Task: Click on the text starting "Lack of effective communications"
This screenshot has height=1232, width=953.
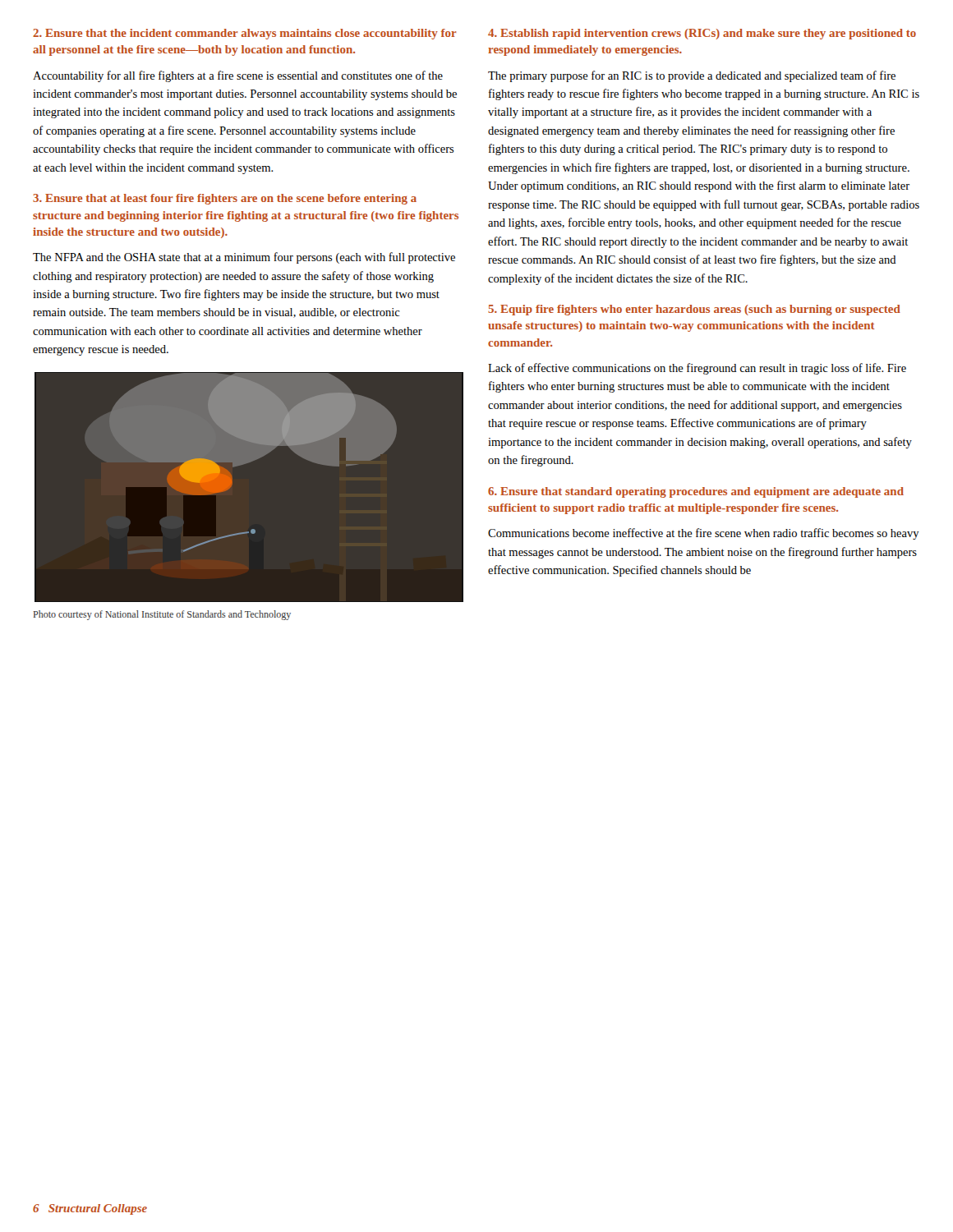Action: pos(700,414)
